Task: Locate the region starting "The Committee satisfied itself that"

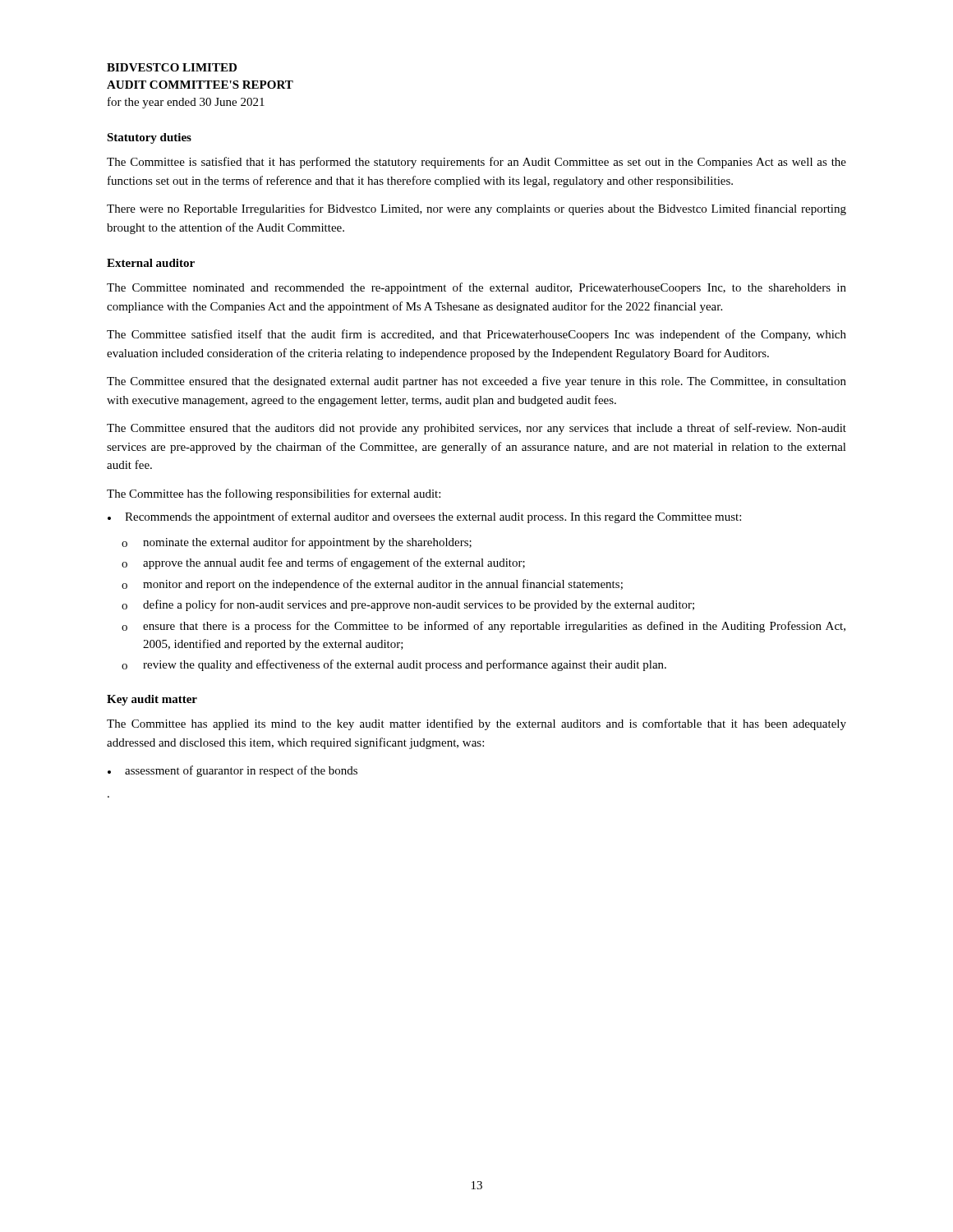Action: [x=476, y=344]
